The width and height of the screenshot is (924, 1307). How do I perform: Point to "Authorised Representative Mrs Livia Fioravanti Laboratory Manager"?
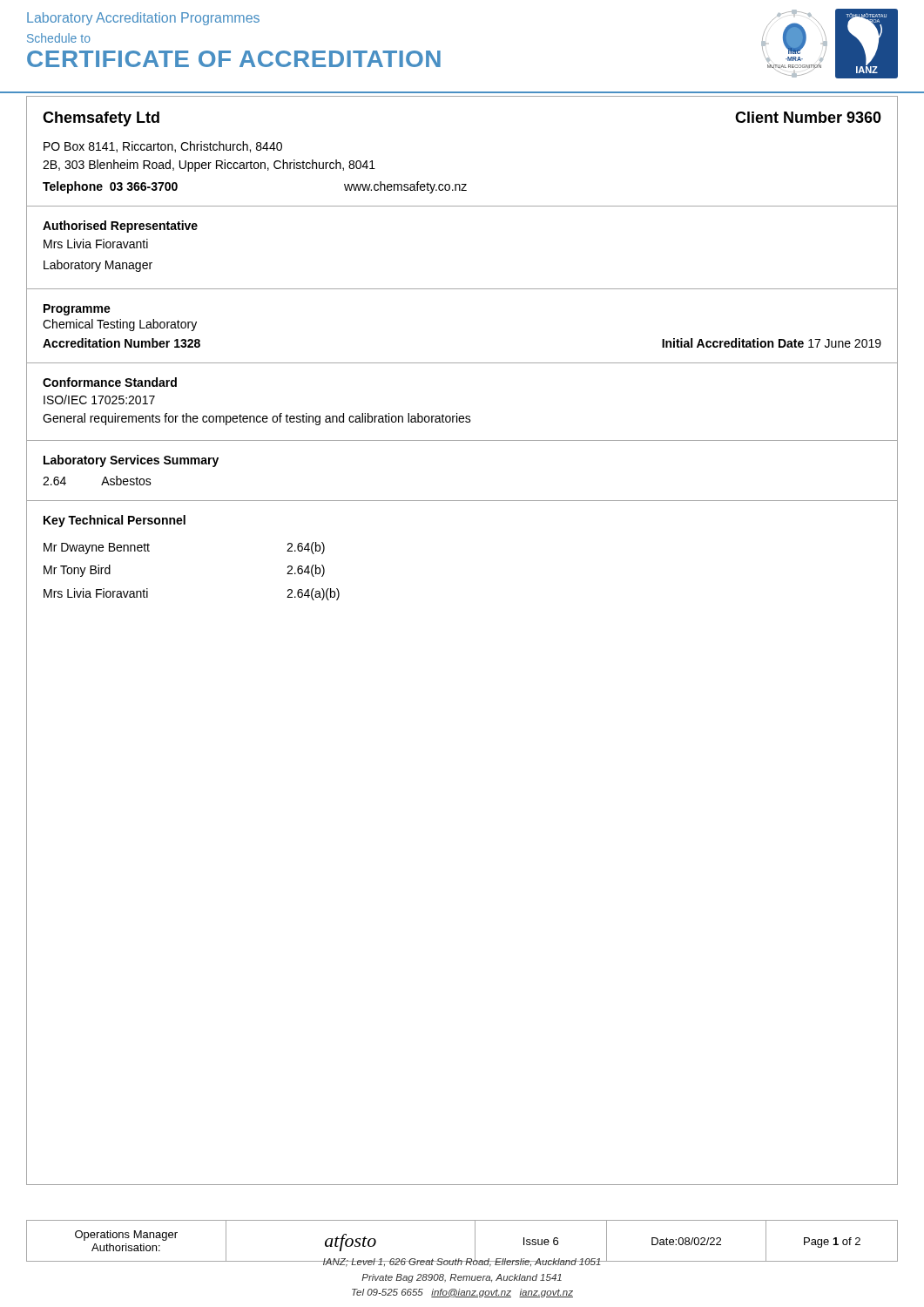pyautogui.click(x=120, y=227)
